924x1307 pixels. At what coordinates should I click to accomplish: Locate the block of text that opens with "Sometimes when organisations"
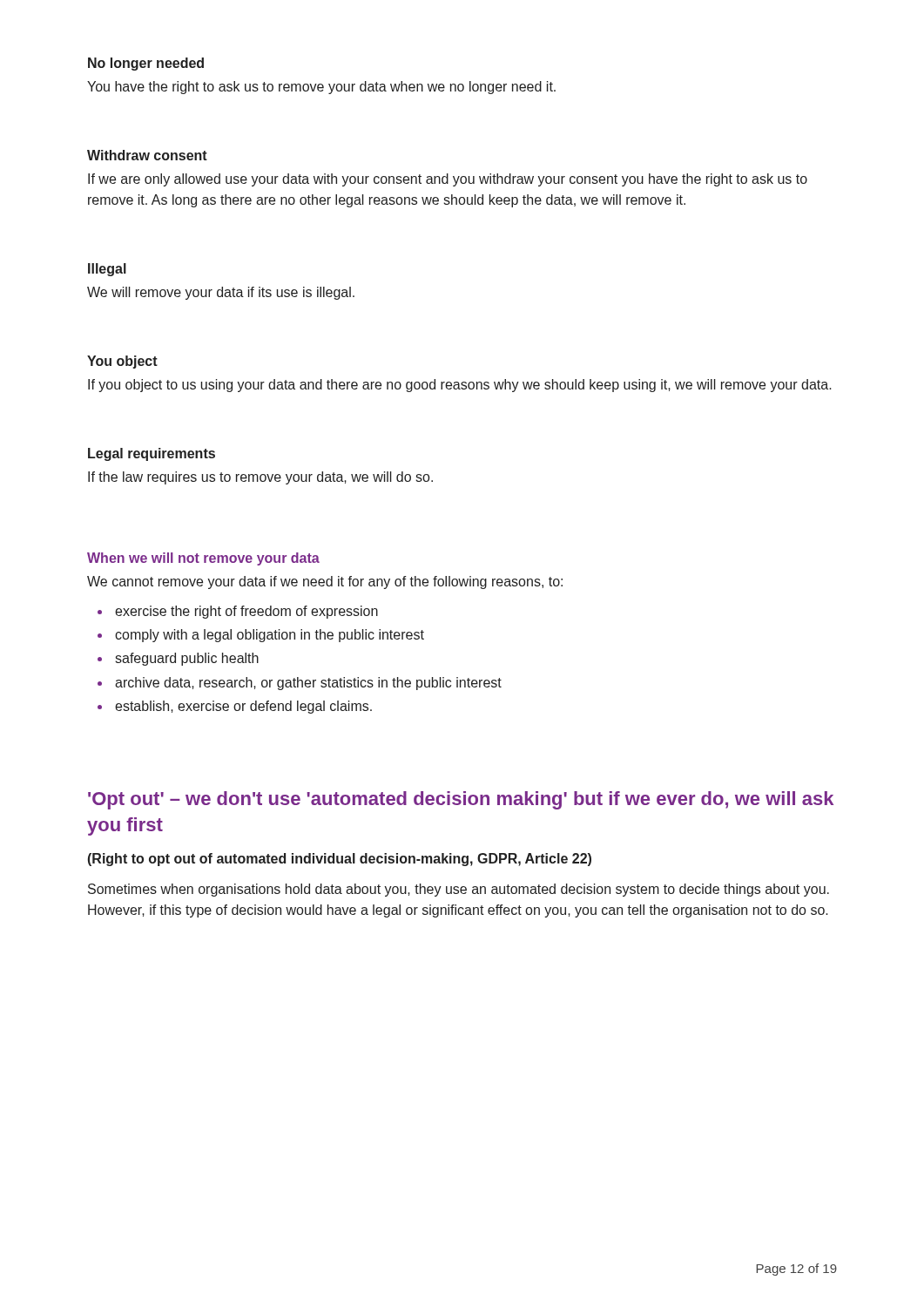tap(462, 900)
